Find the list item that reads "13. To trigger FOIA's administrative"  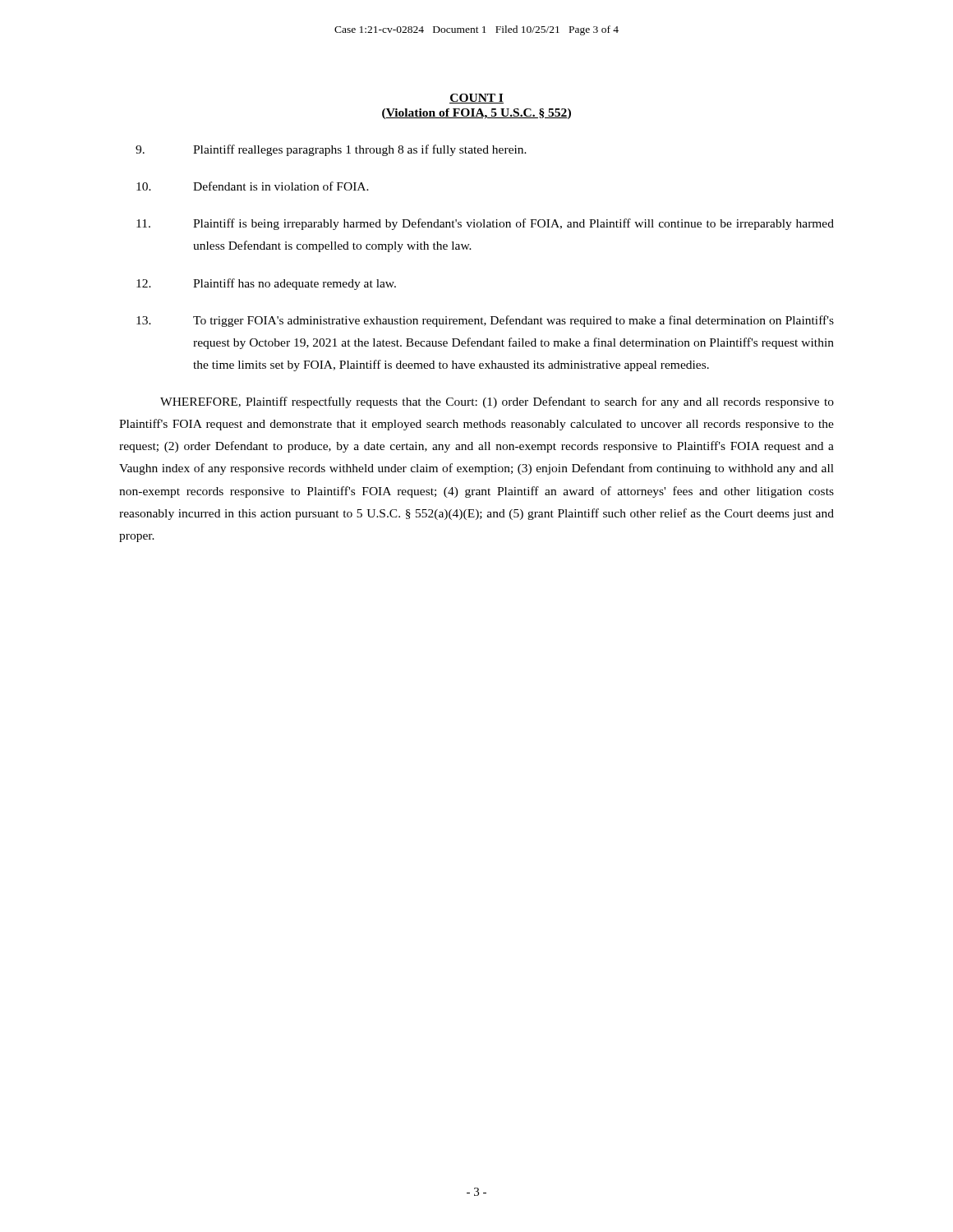point(476,342)
